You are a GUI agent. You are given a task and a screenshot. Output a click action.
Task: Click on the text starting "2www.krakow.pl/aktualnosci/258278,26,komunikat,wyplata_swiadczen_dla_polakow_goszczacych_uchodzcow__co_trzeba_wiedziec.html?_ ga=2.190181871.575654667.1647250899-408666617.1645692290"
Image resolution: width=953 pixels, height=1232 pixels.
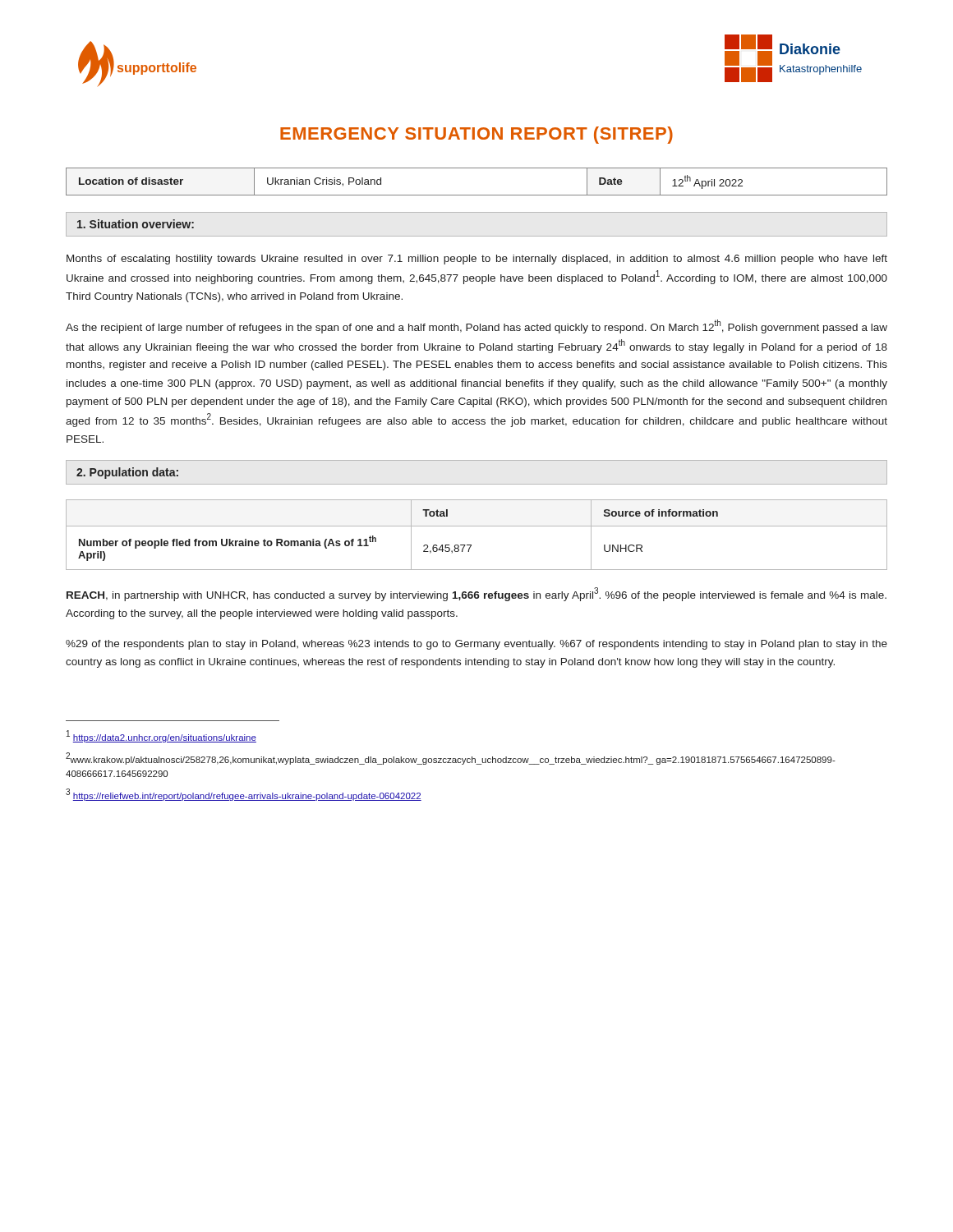tap(451, 765)
